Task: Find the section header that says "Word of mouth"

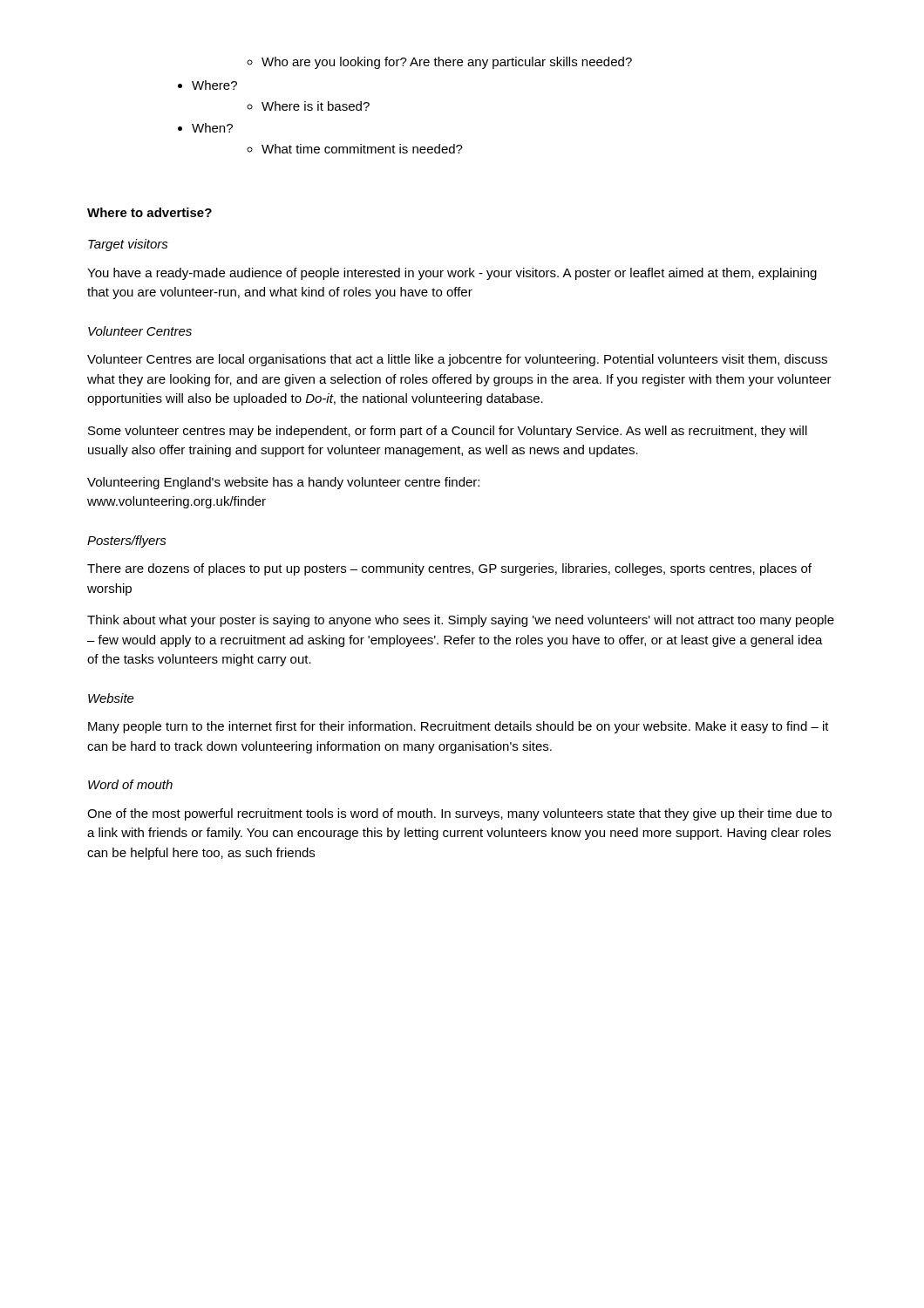Action: pyautogui.click(x=130, y=784)
